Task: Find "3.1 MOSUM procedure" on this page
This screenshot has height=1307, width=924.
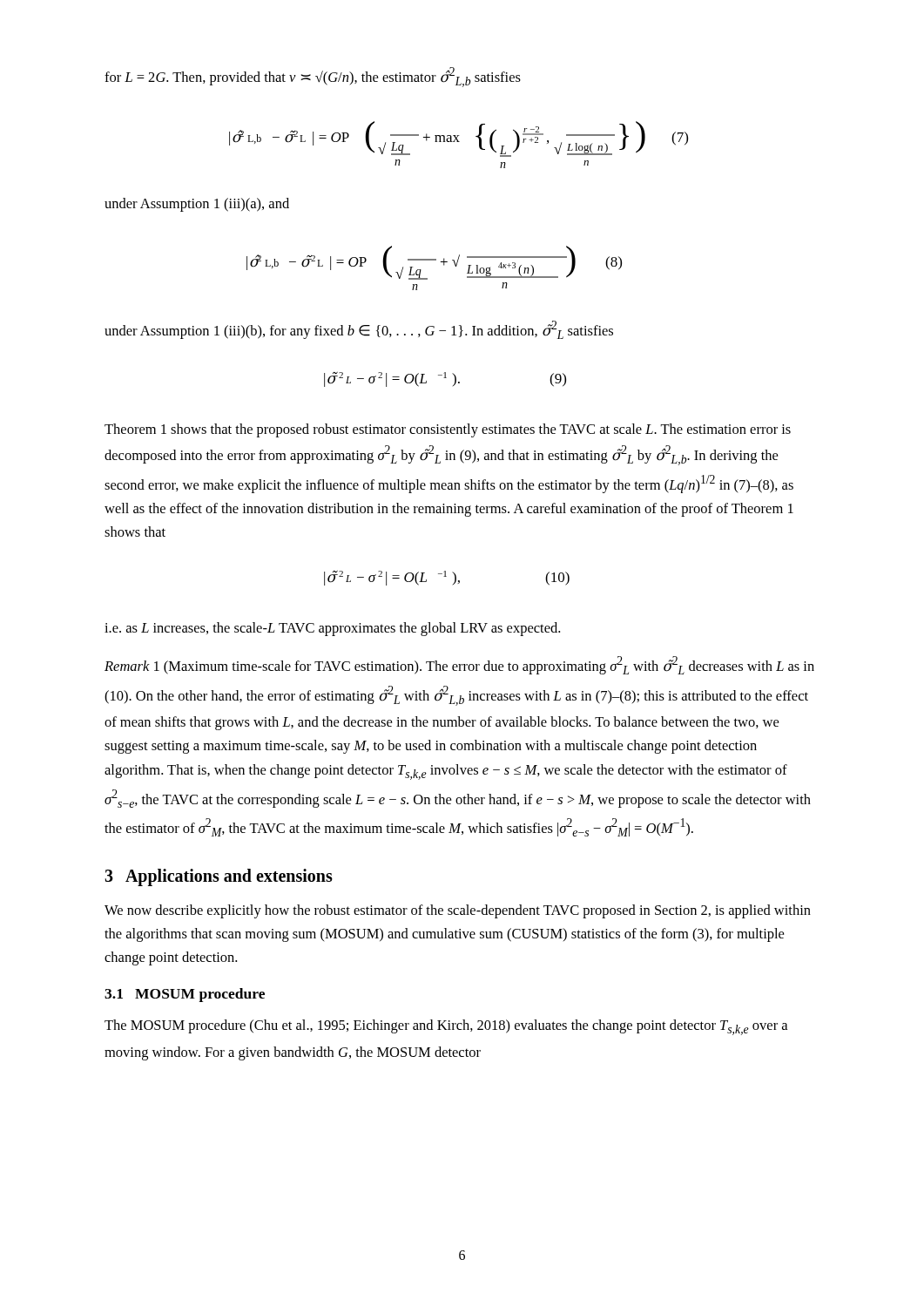Action: tap(185, 994)
